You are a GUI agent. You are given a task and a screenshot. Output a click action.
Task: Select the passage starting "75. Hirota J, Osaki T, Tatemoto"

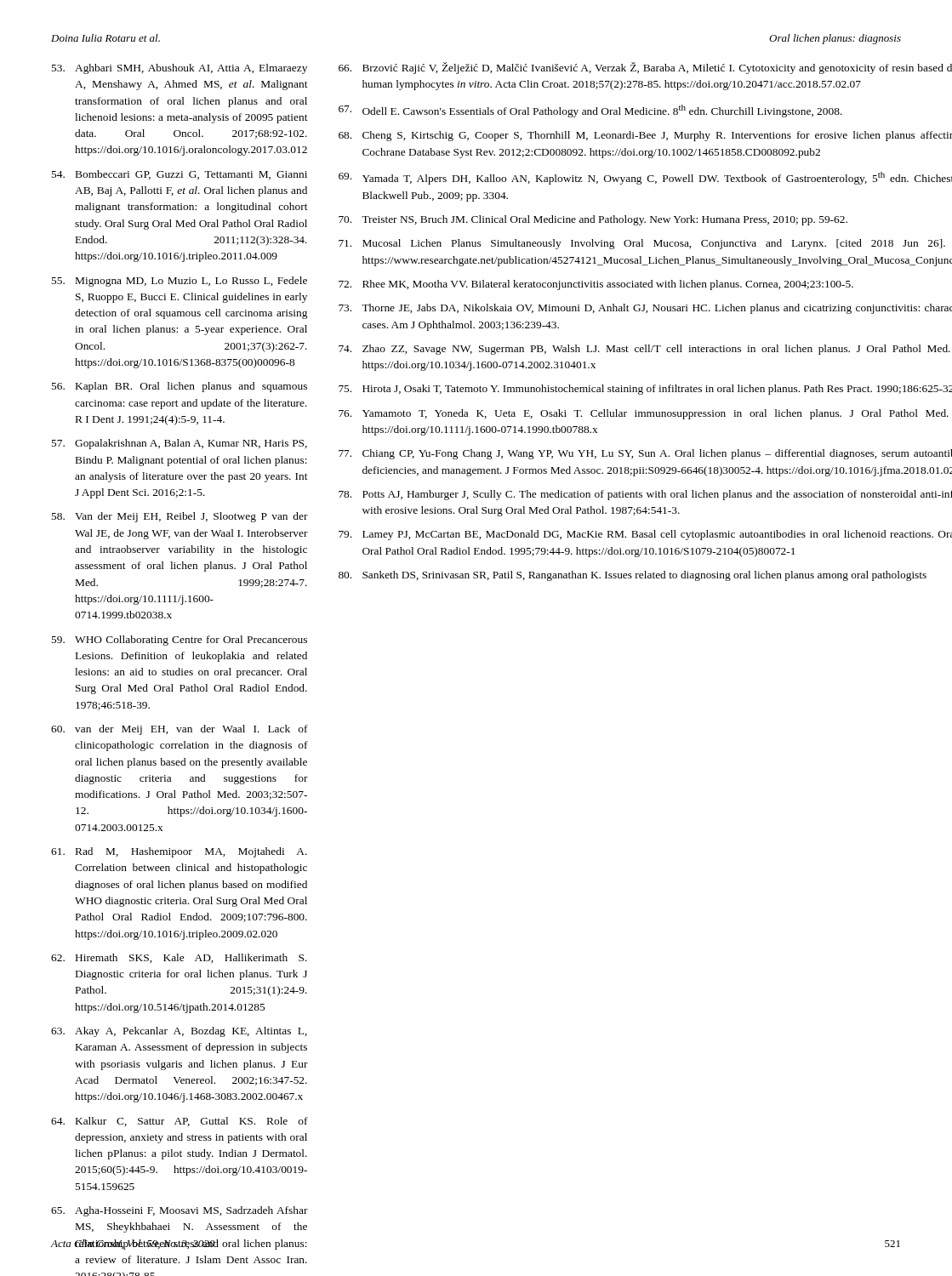tap(645, 389)
